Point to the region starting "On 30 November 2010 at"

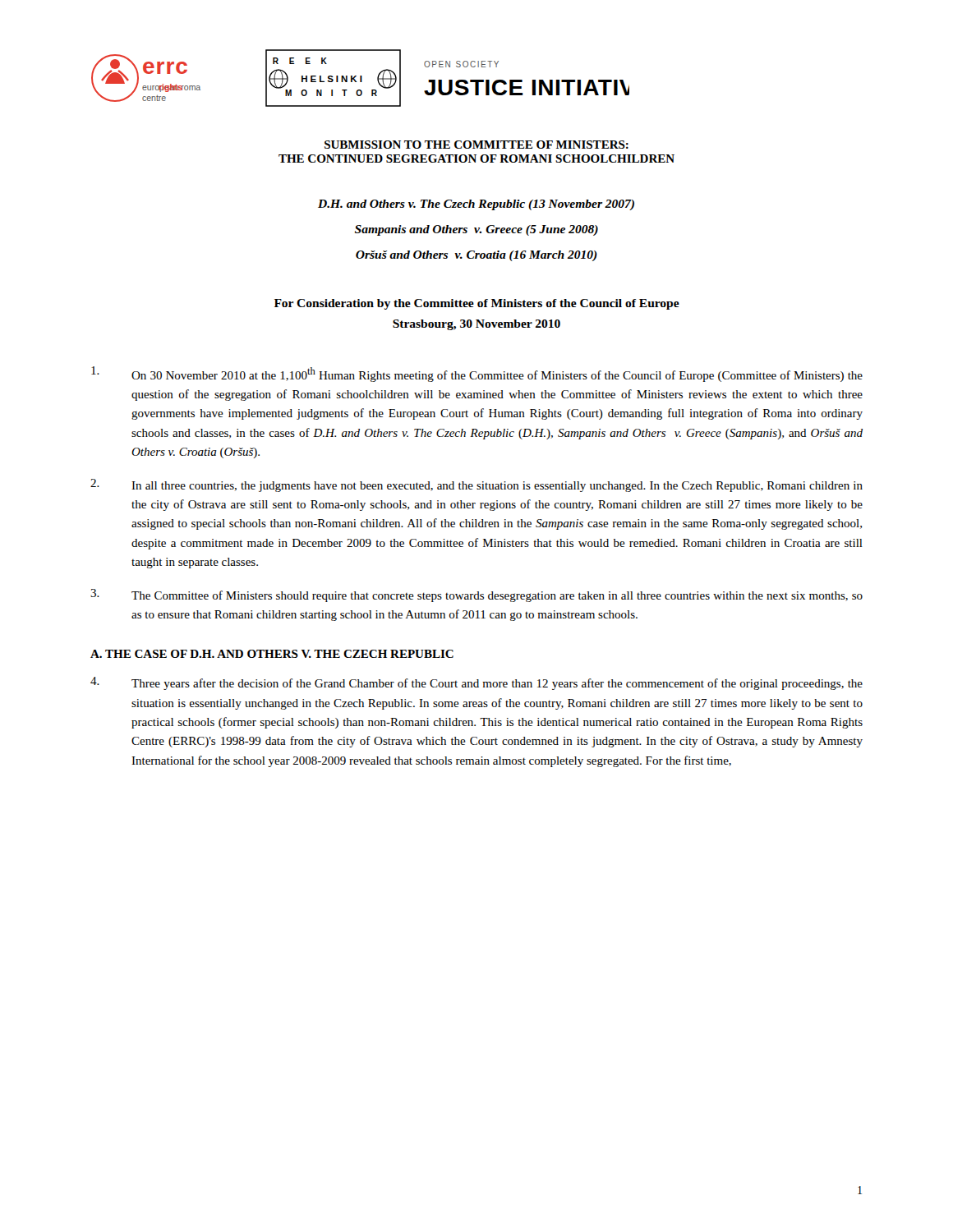(476, 413)
